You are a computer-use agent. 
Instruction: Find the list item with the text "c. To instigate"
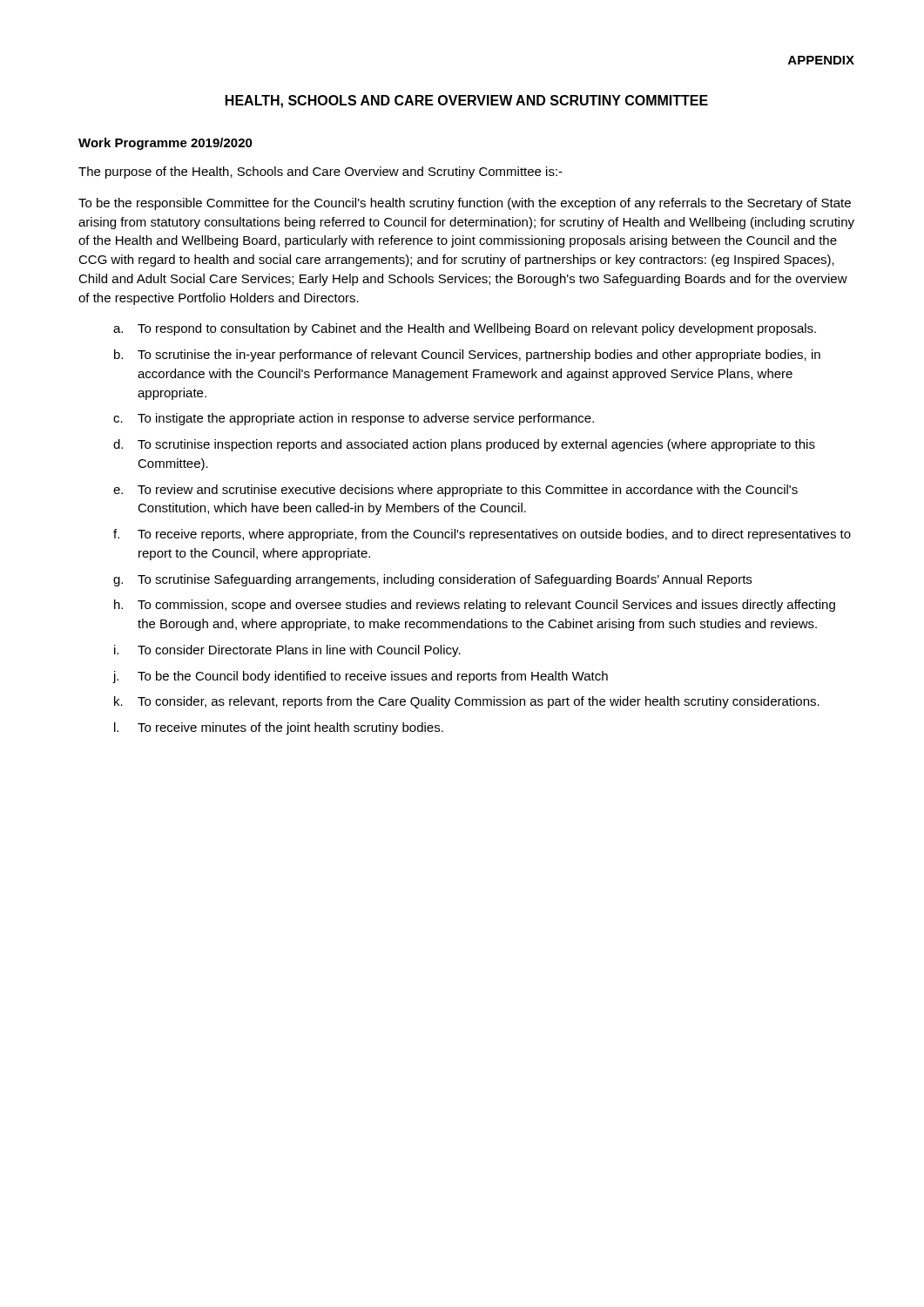pos(484,418)
